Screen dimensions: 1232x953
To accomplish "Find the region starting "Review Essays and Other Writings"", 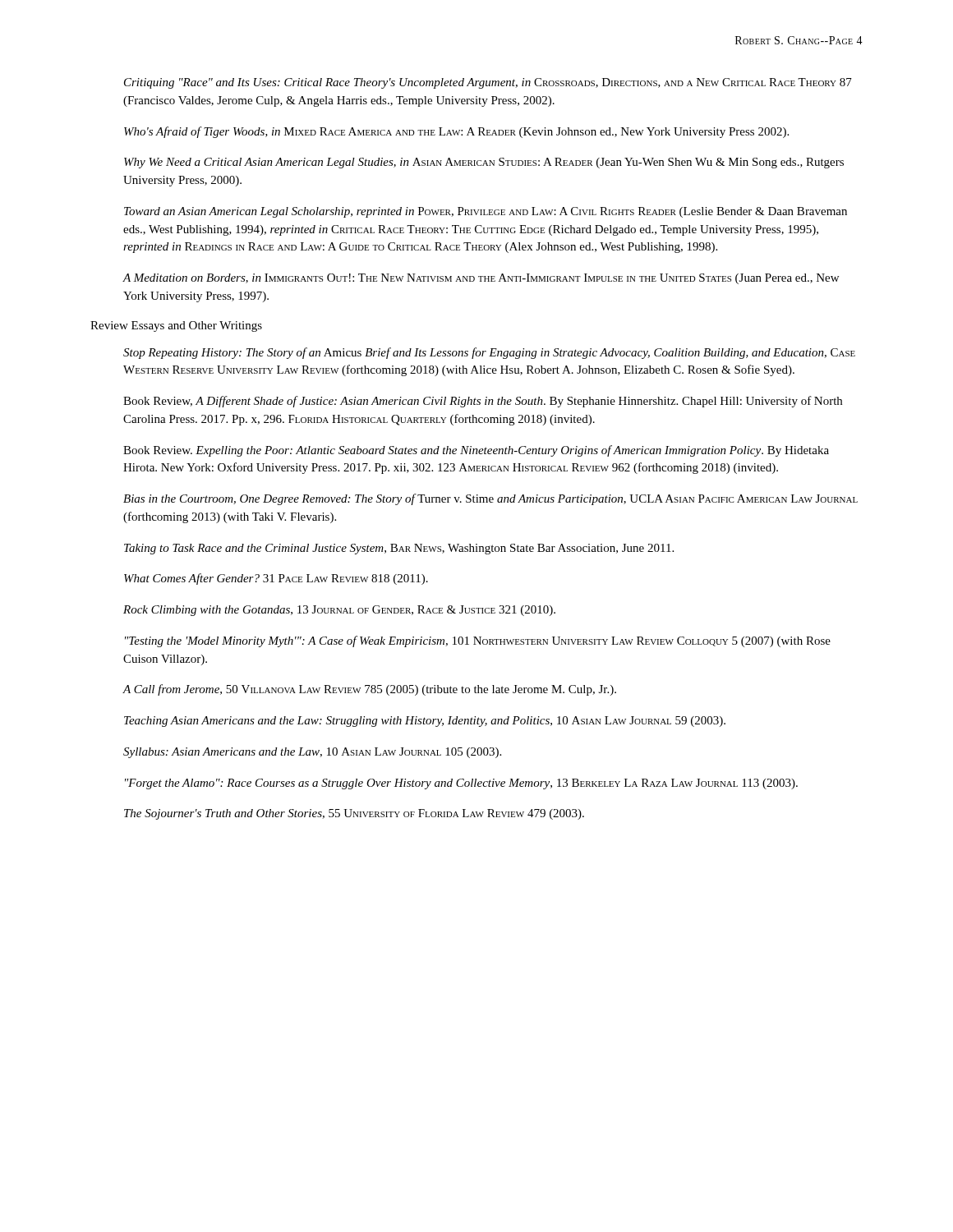I will point(176,325).
